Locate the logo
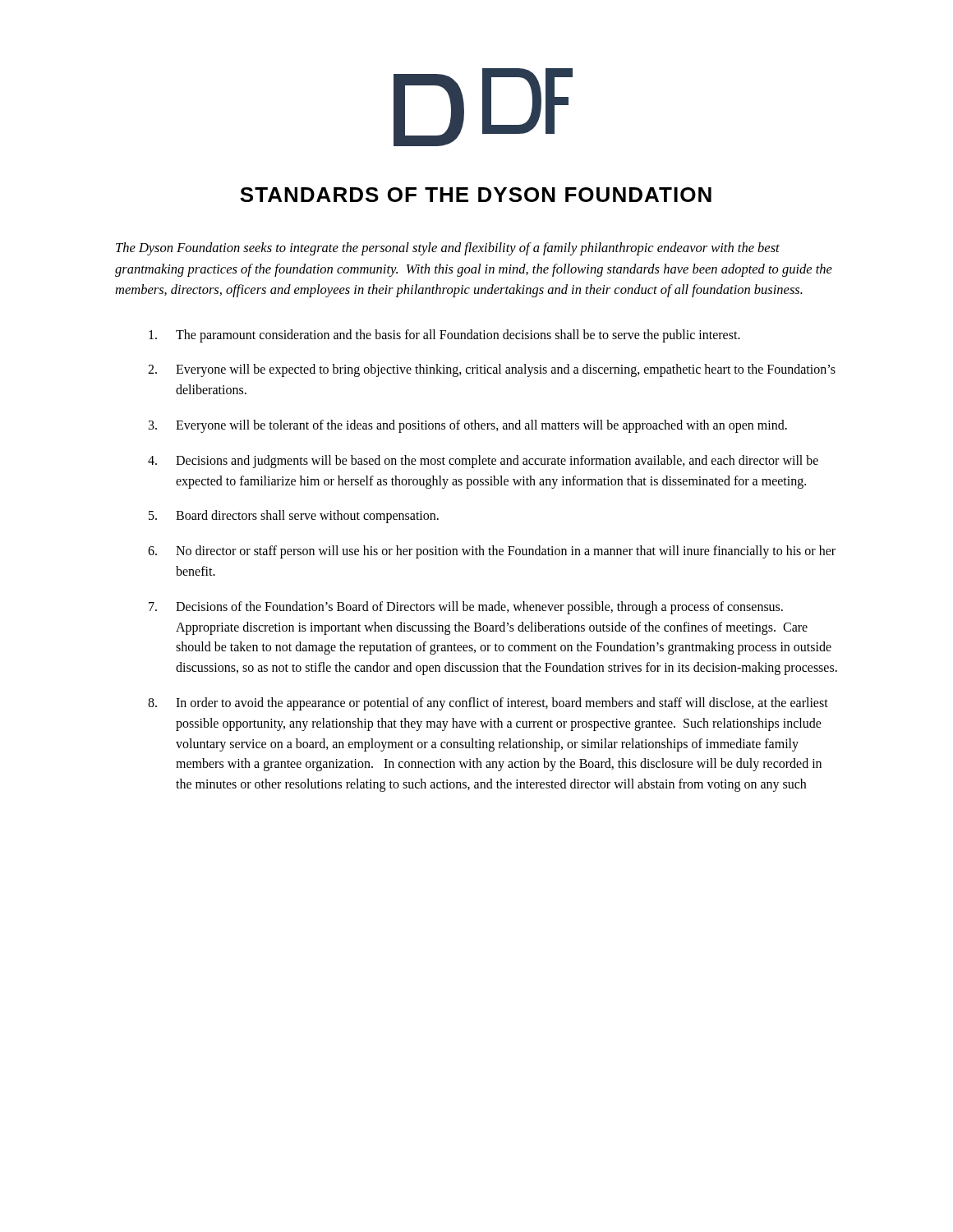The image size is (953, 1232). point(476,112)
